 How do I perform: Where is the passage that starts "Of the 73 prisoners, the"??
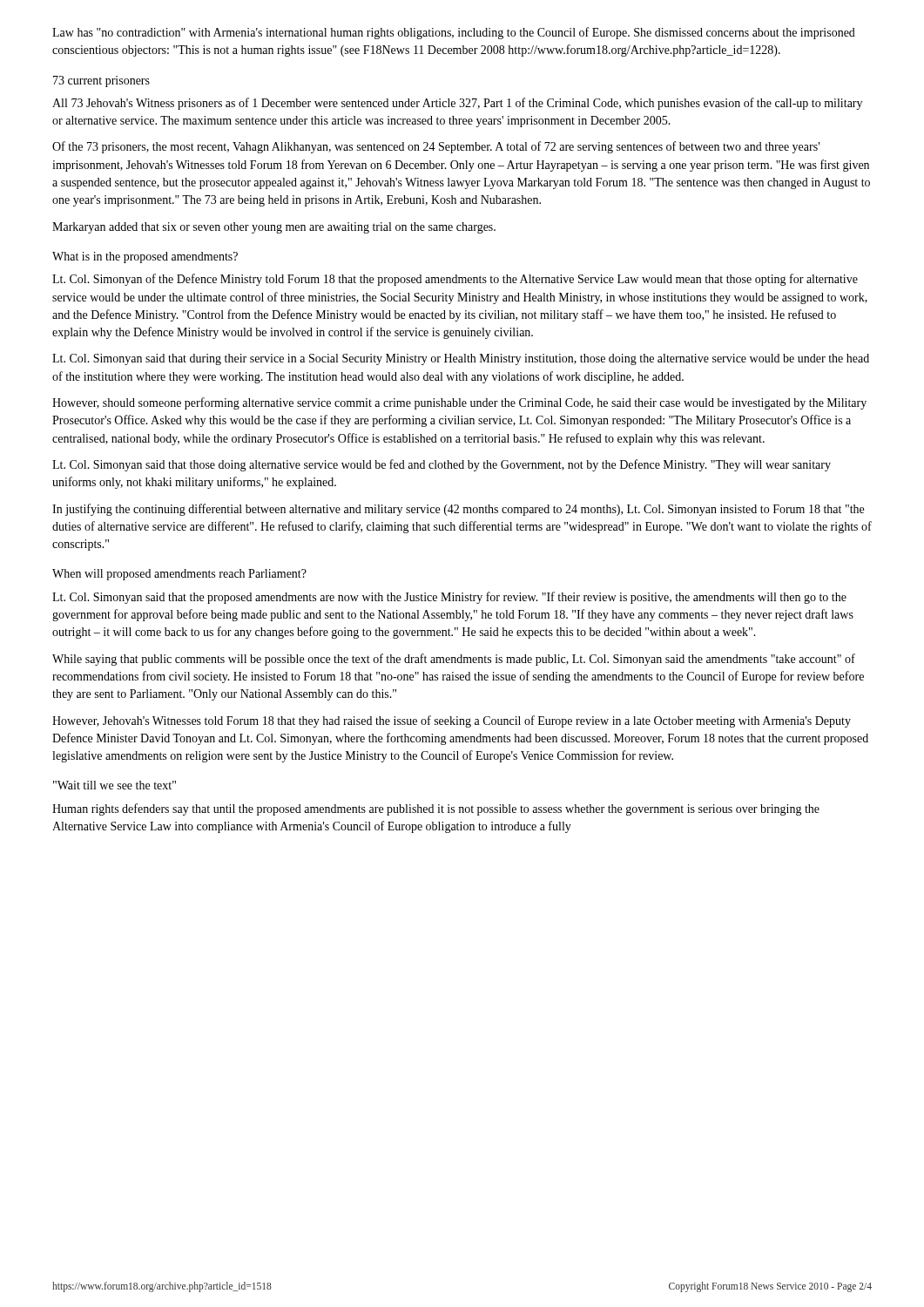point(461,174)
